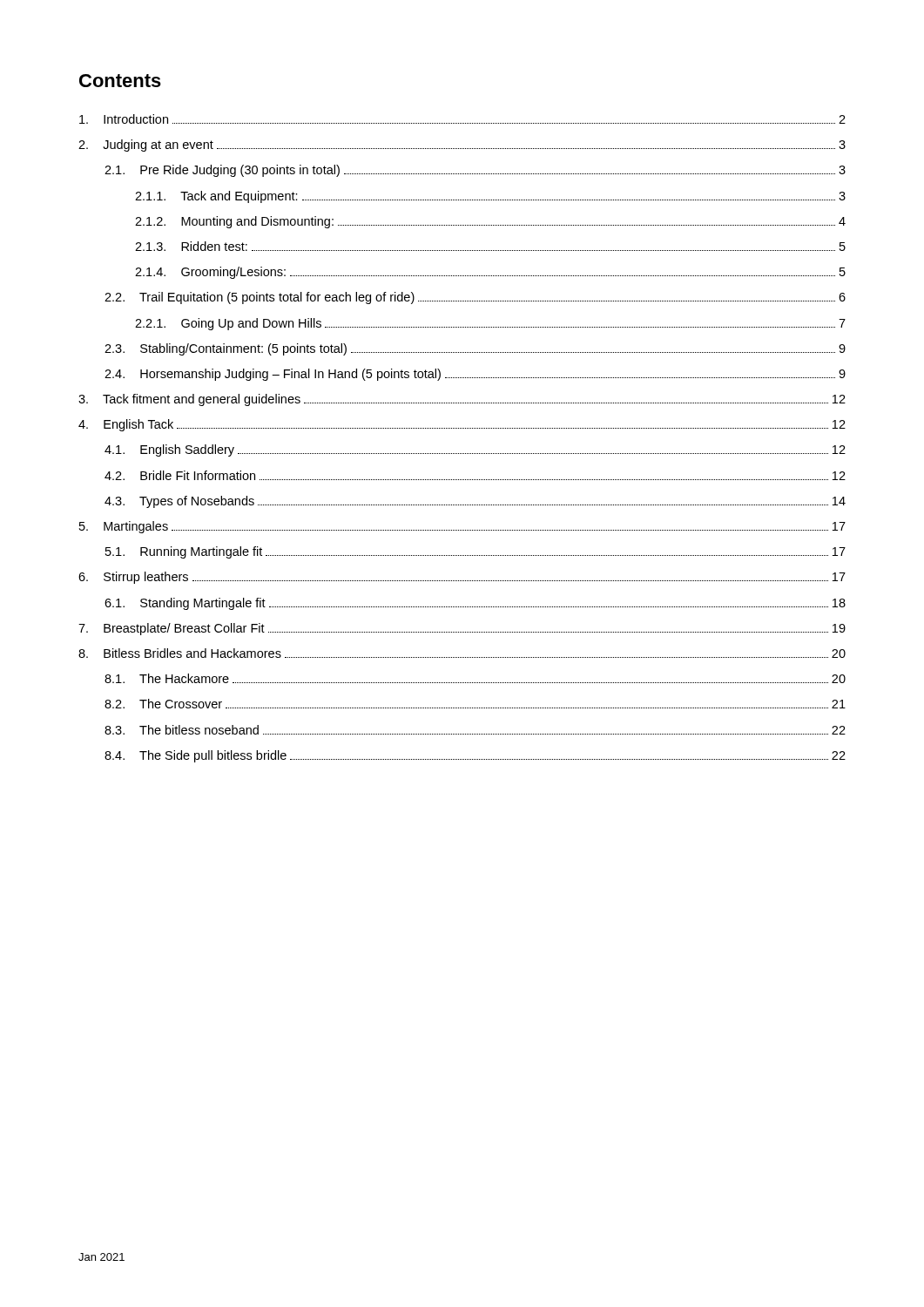Navigate to the text starting "Introduction 2"
The height and width of the screenshot is (1307, 924).
click(462, 120)
